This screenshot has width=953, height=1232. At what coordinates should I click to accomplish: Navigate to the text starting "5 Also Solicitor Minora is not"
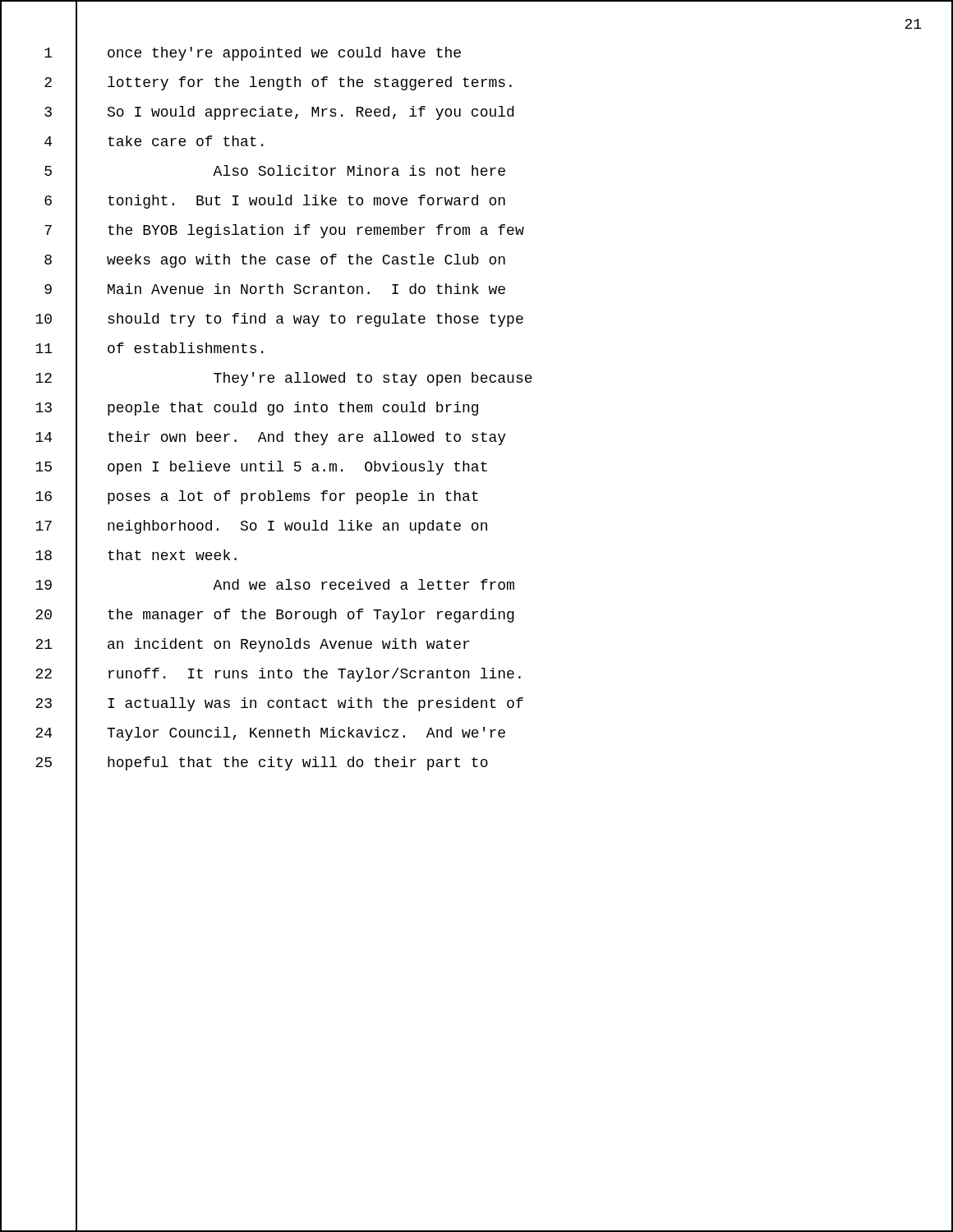[476, 176]
